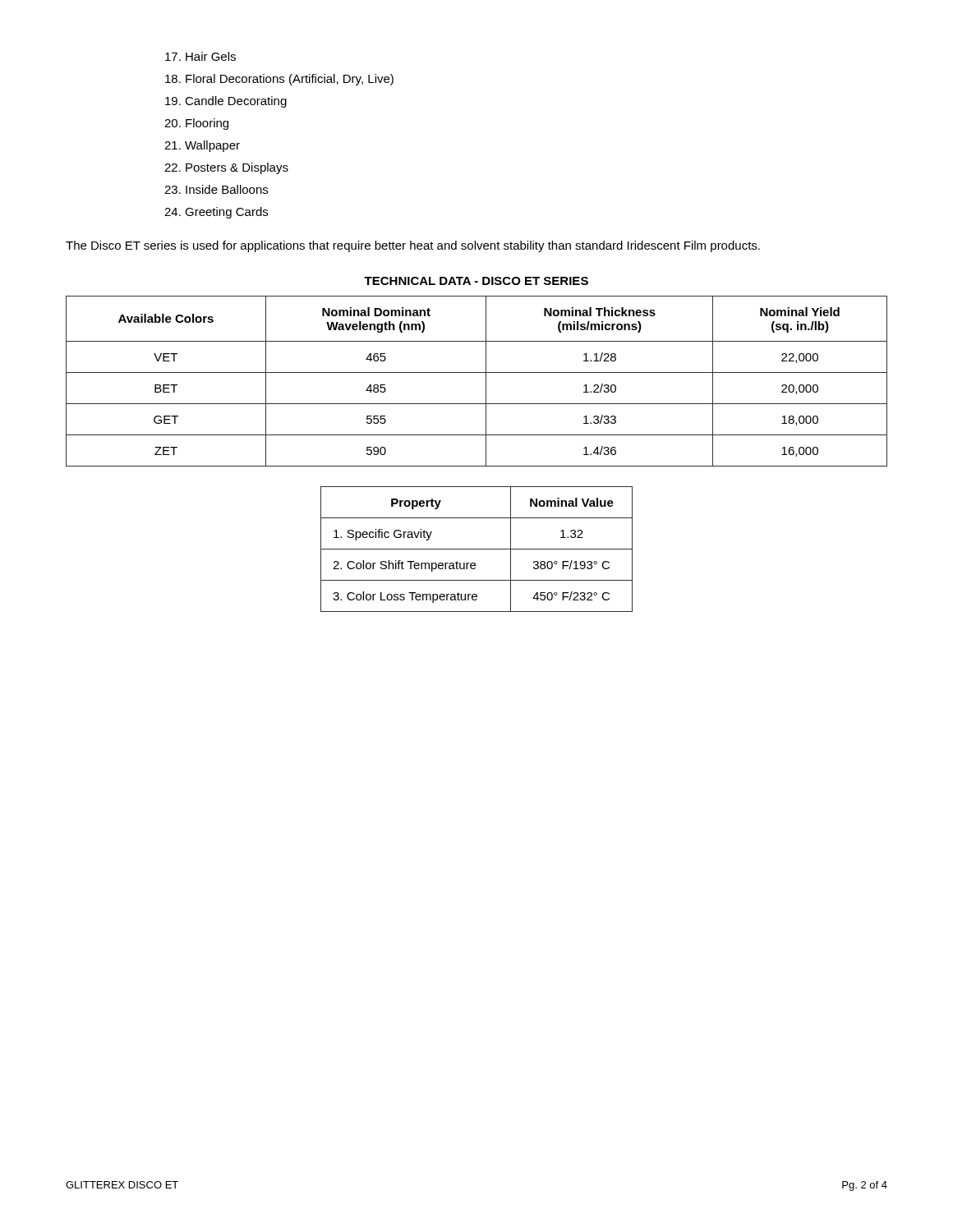Click on the list item that reads "22. Posters & Displays"

(x=226, y=167)
